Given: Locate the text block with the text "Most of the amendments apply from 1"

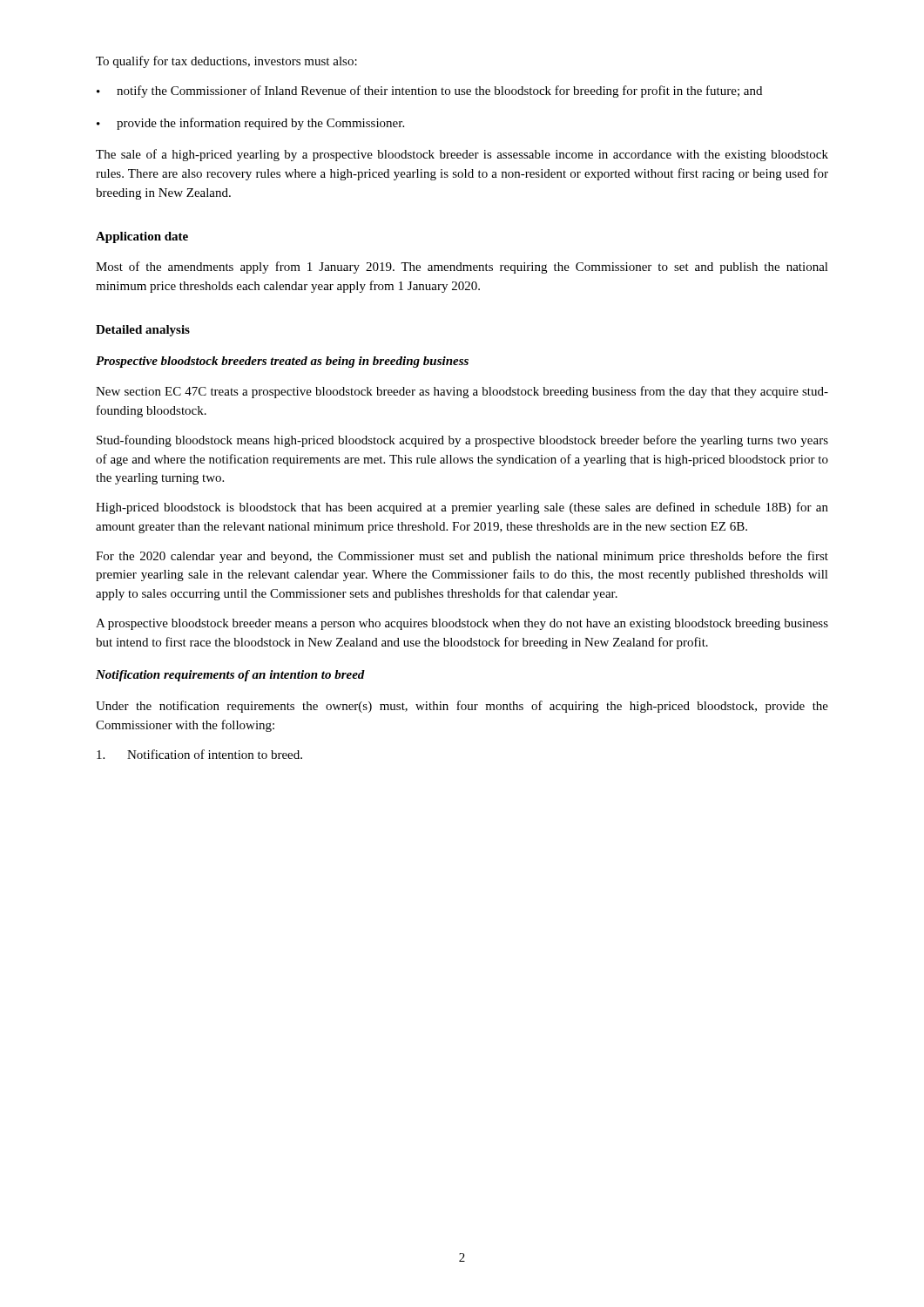Looking at the screenshot, I should [x=462, y=277].
